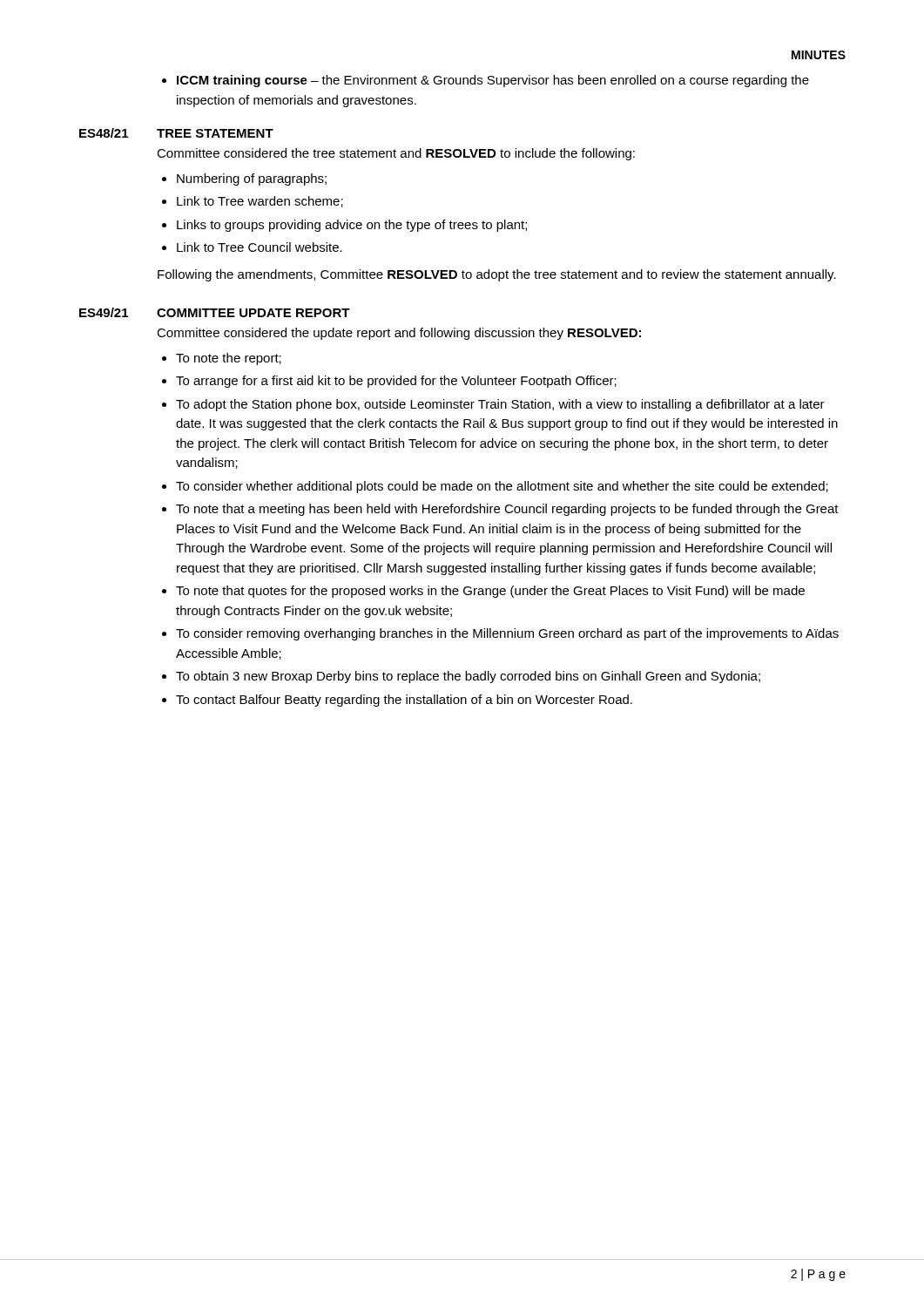Point to the region starting "To adopt the Station phone box,"
Screen dimensions: 1307x924
point(507,433)
